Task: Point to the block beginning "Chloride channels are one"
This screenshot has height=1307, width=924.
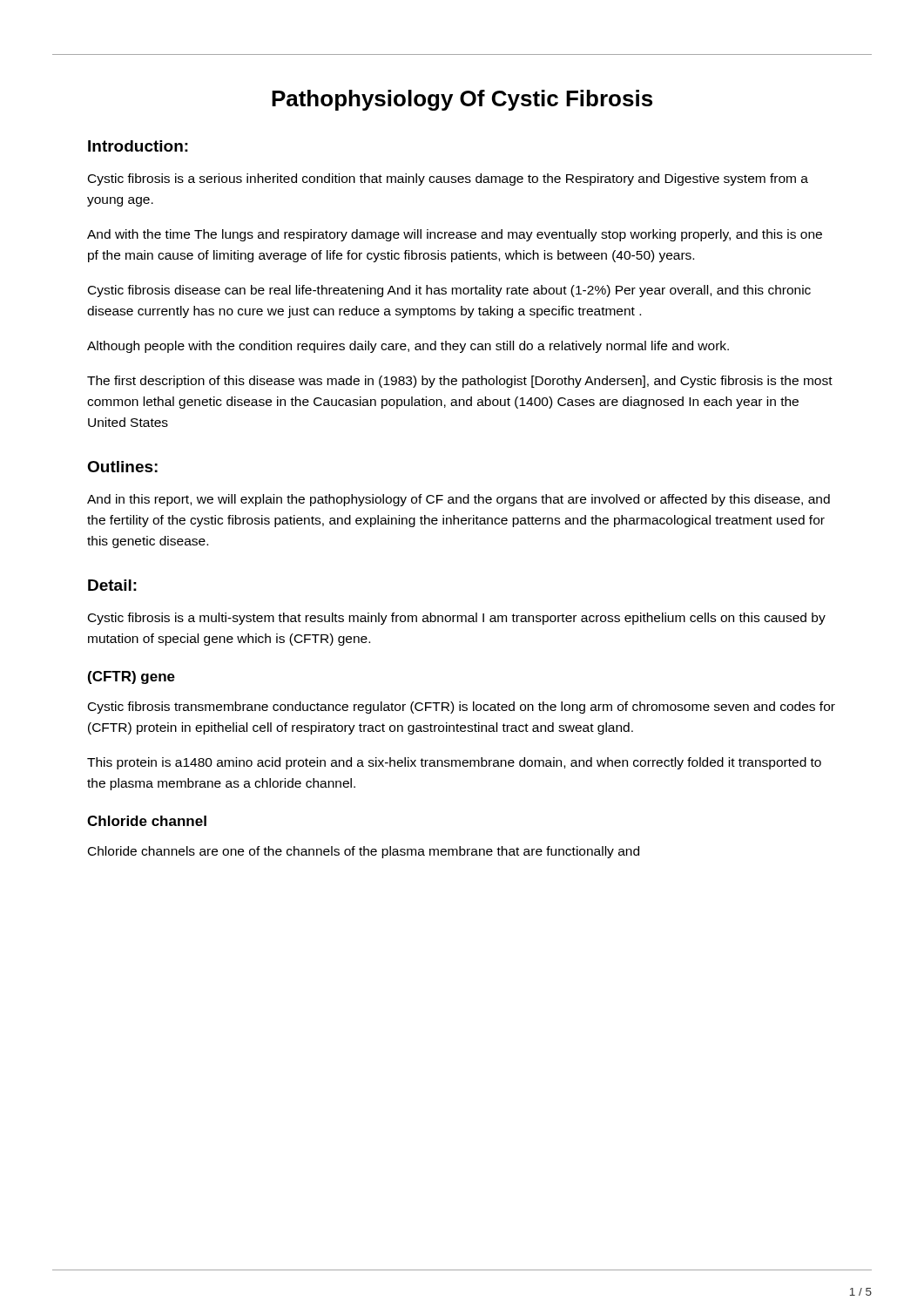Action: click(462, 852)
